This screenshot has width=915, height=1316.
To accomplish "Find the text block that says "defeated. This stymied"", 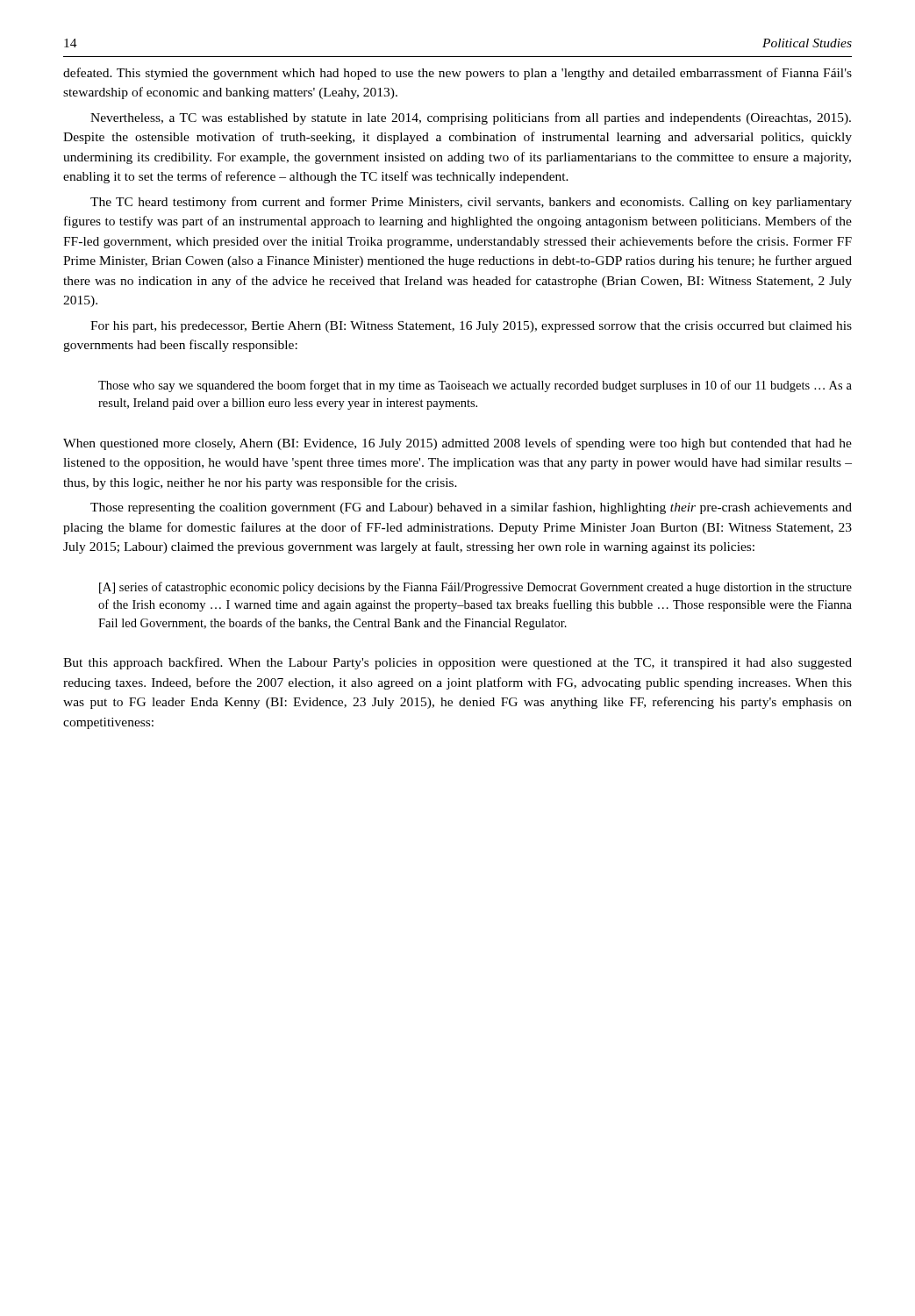I will point(458,83).
